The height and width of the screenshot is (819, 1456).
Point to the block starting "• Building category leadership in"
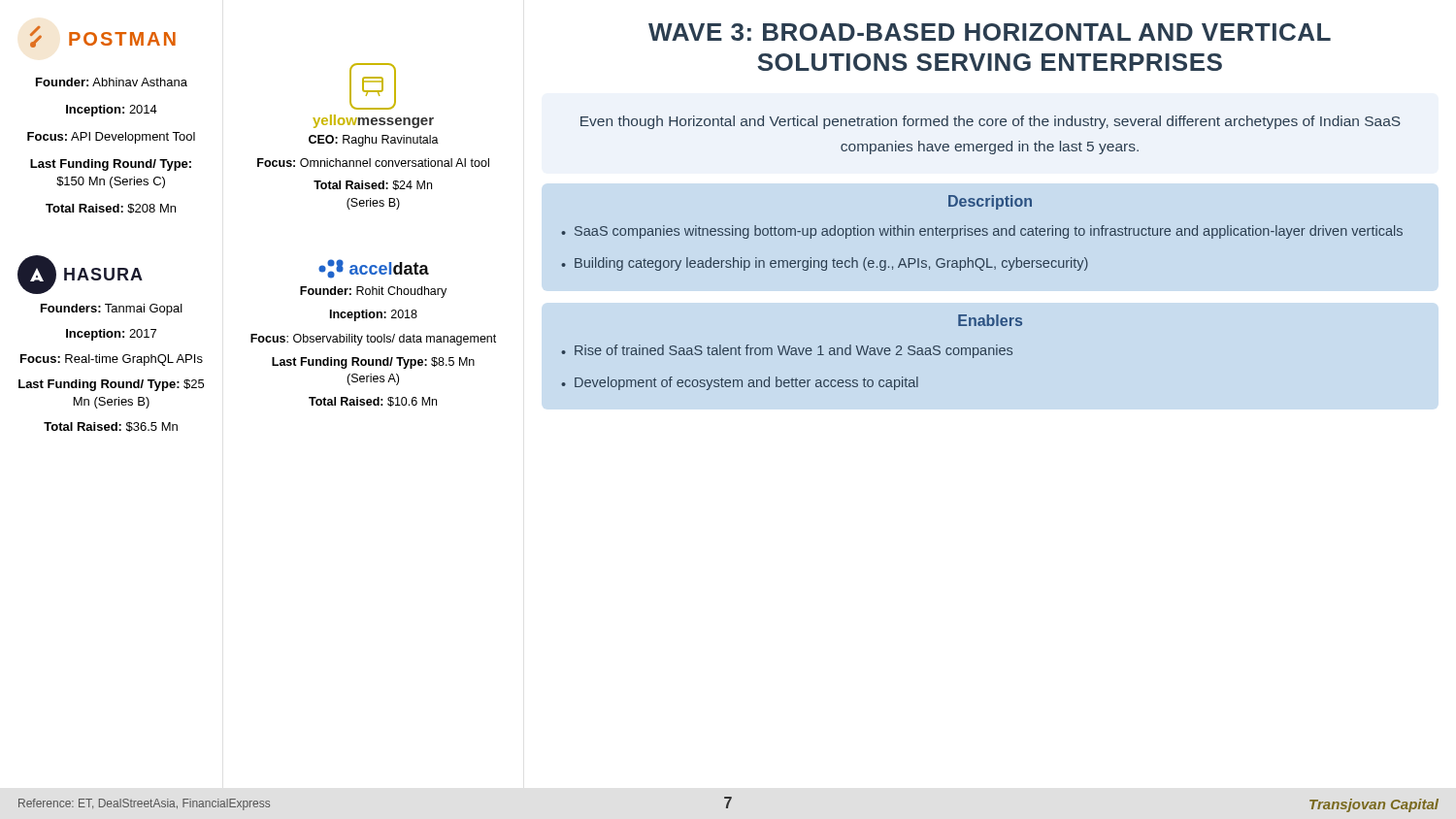pos(825,265)
